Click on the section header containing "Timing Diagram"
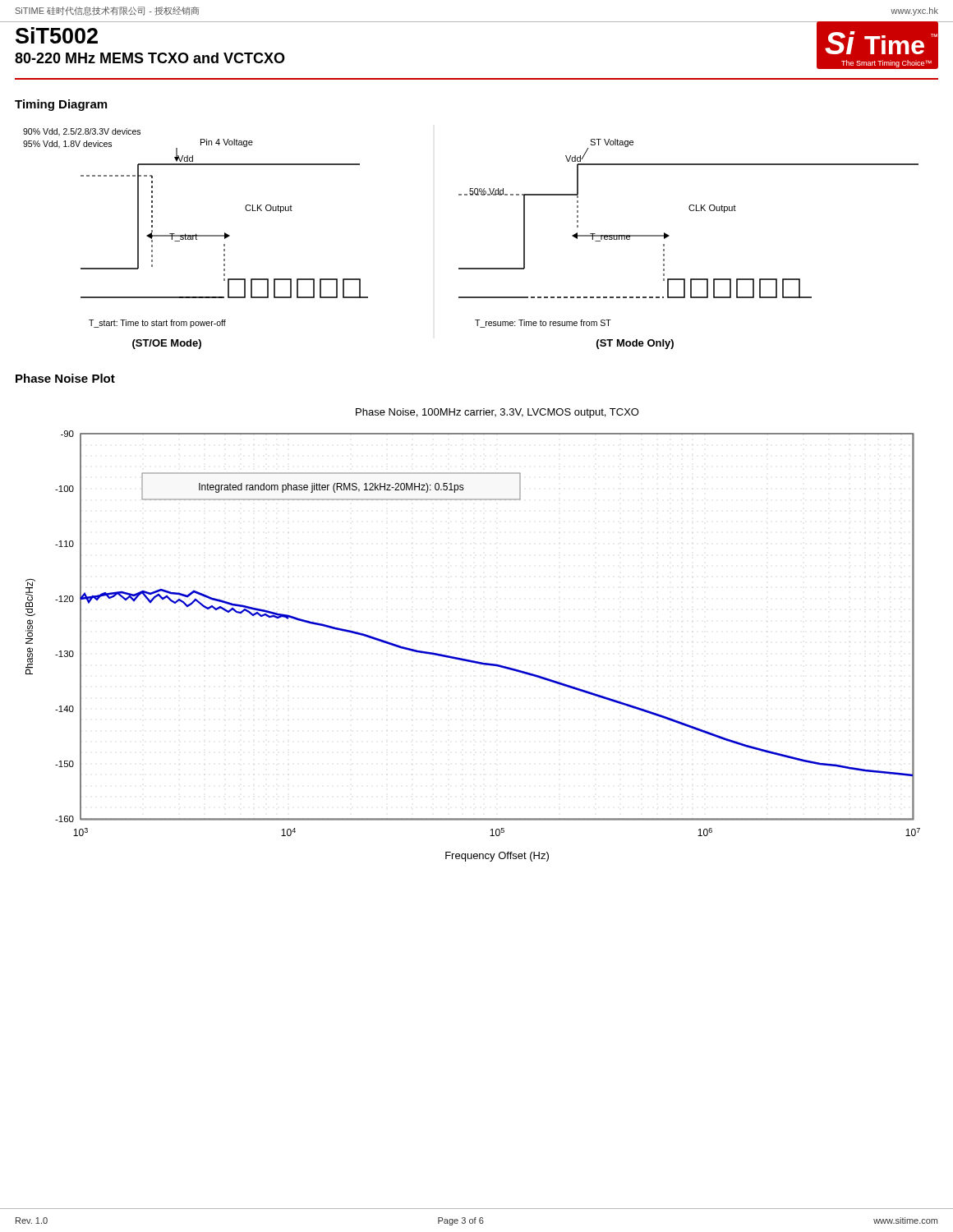The width and height of the screenshot is (953, 1232). (x=61, y=104)
